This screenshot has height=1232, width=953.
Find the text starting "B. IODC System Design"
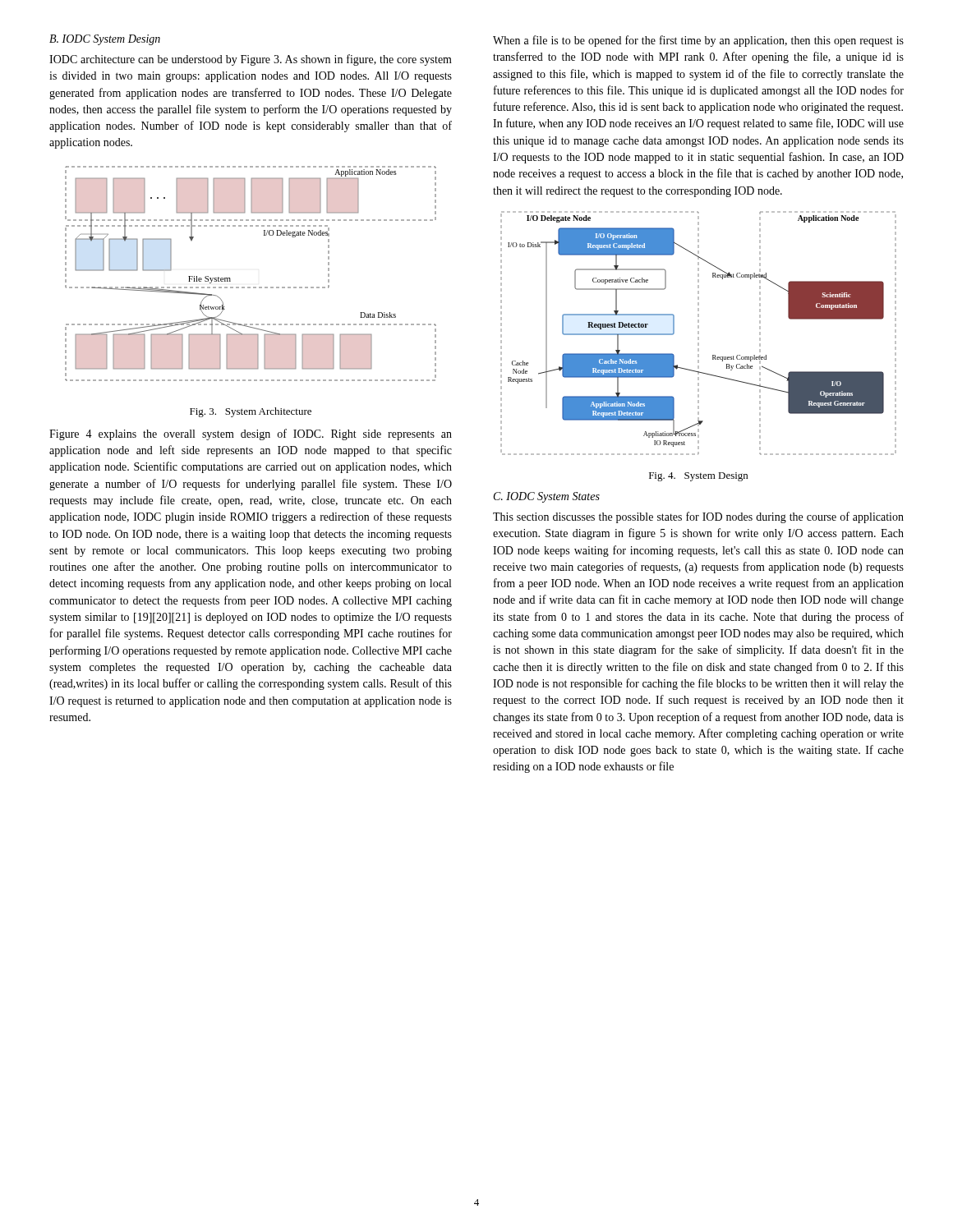(105, 39)
